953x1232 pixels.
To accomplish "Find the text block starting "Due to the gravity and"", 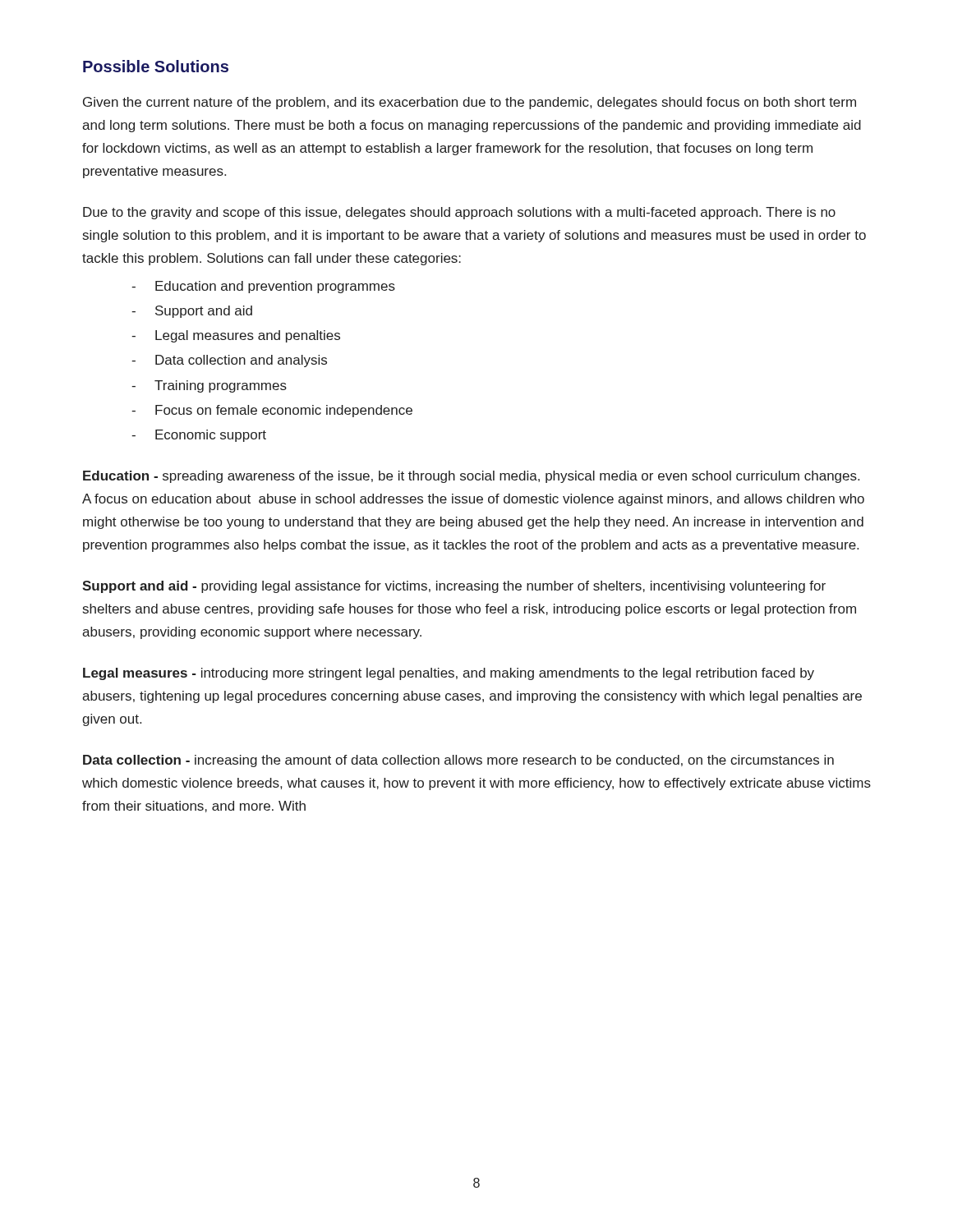I will [x=474, y=235].
